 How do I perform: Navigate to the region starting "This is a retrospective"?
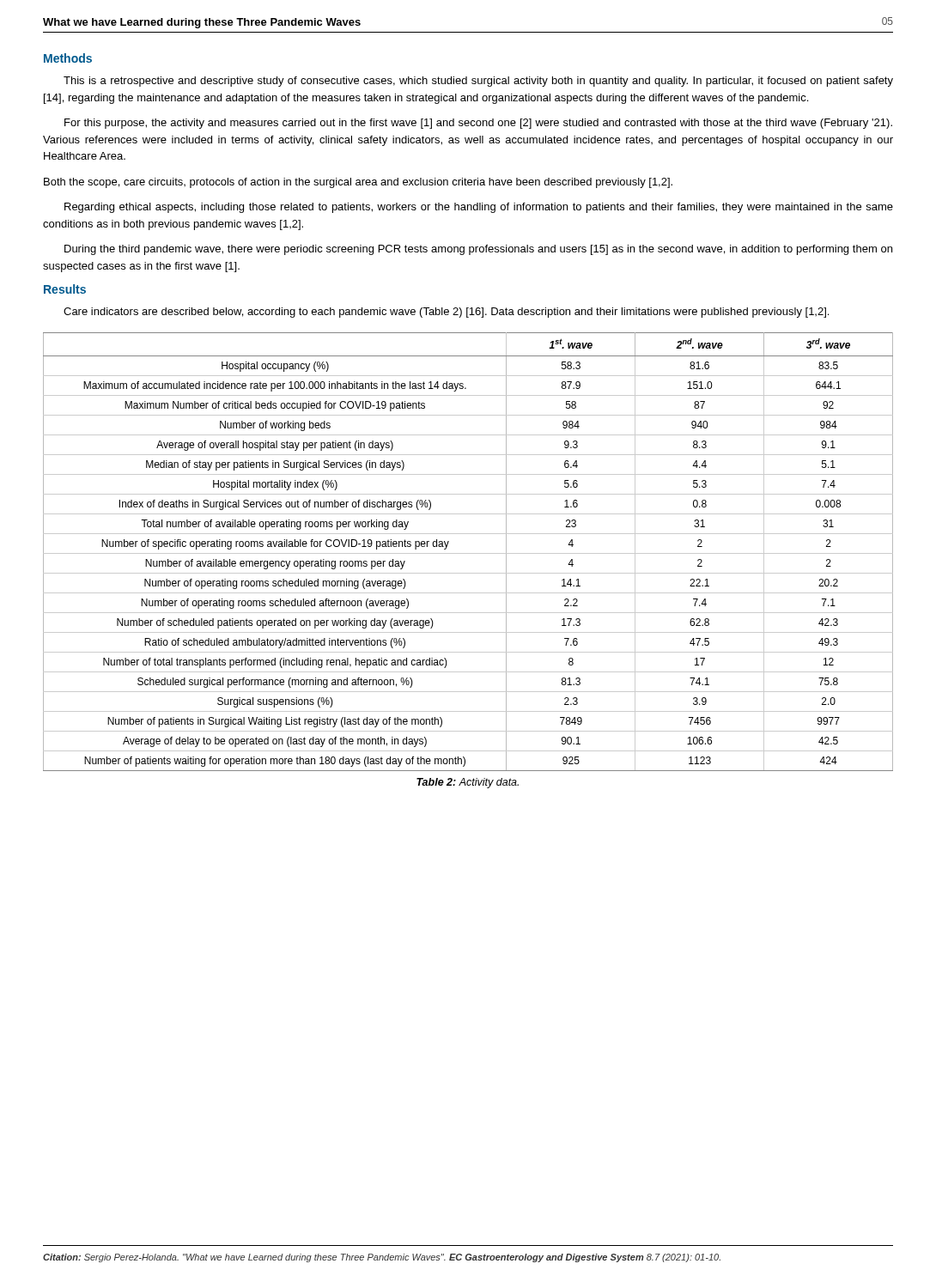[x=468, y=89]
